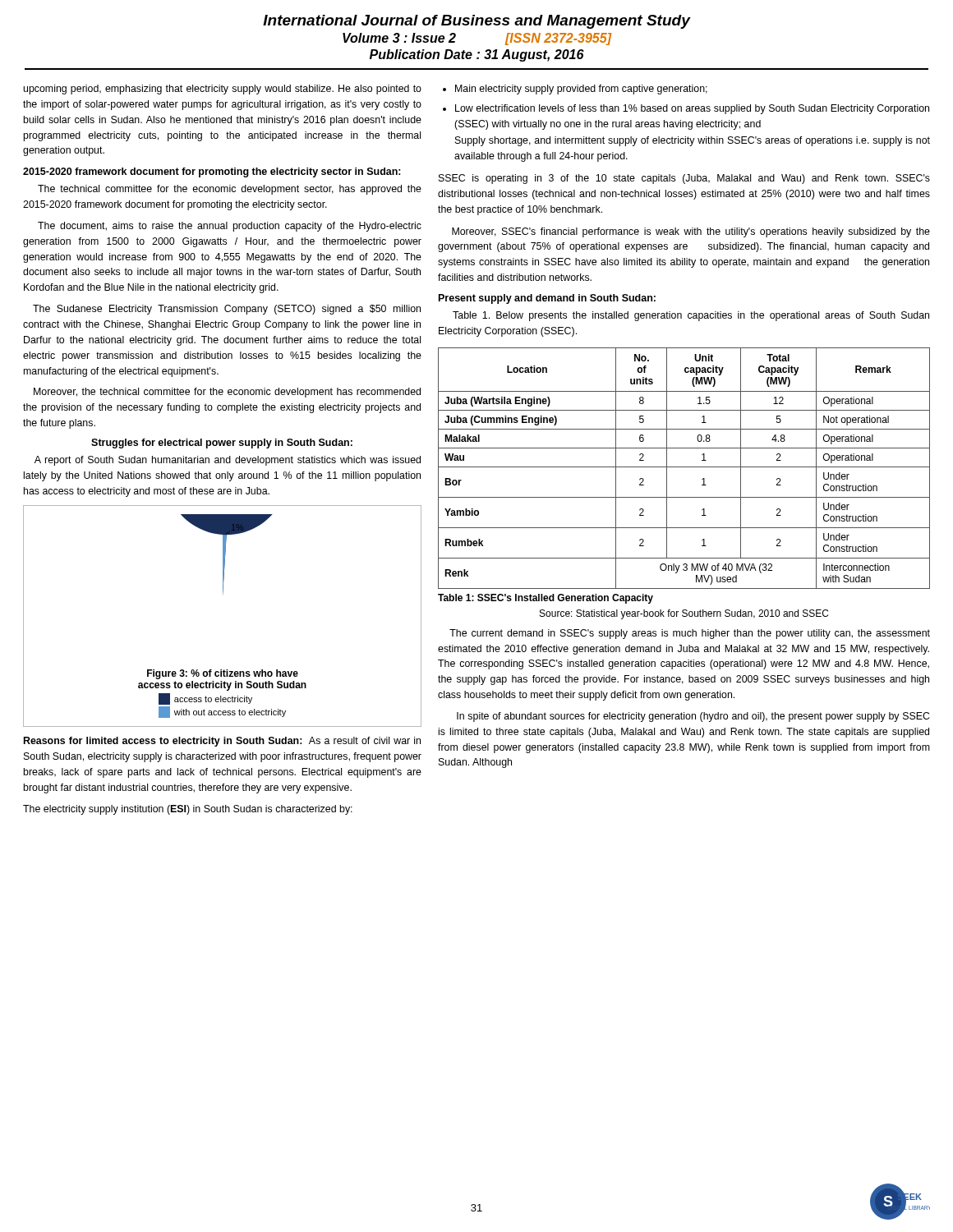The image size is (953, 1232).
Task: Locate the block of text that opens with "SSEC is operating in"
Action: click(x=684, y=194)
